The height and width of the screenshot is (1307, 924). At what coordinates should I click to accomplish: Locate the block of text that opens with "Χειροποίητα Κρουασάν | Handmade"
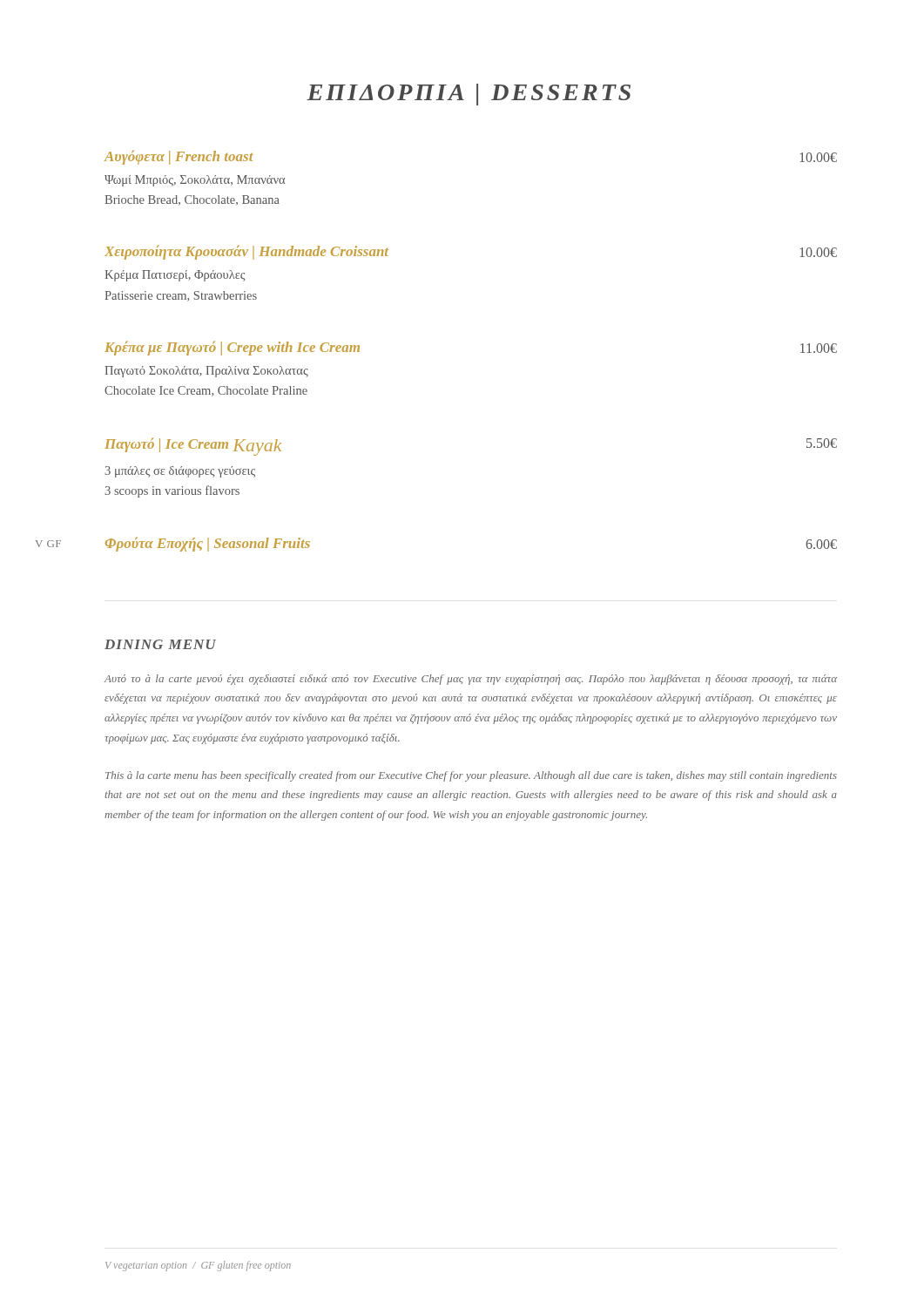coord(244,252)
